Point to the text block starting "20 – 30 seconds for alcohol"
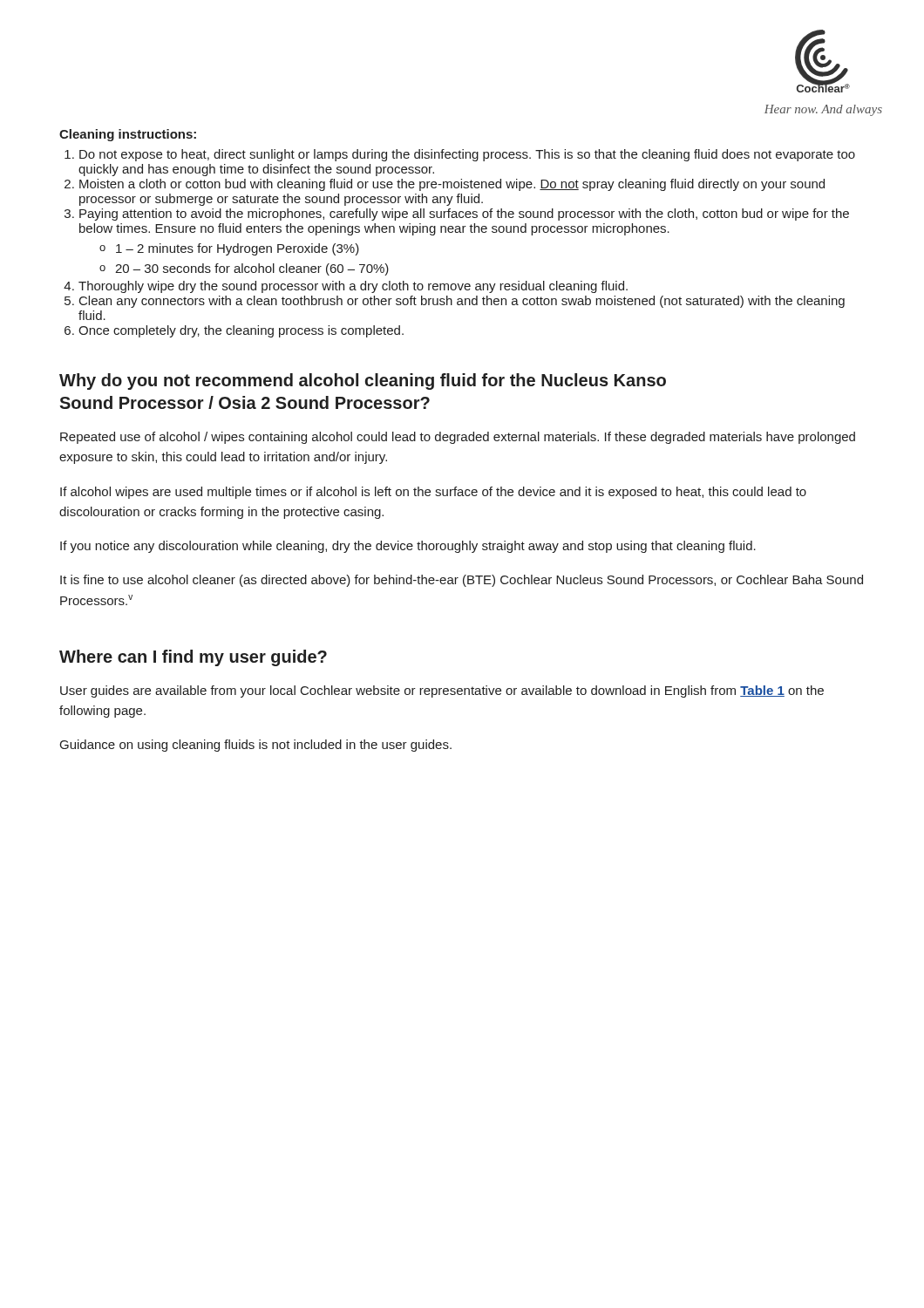The image size is (924, 1308). pos(244,269)
